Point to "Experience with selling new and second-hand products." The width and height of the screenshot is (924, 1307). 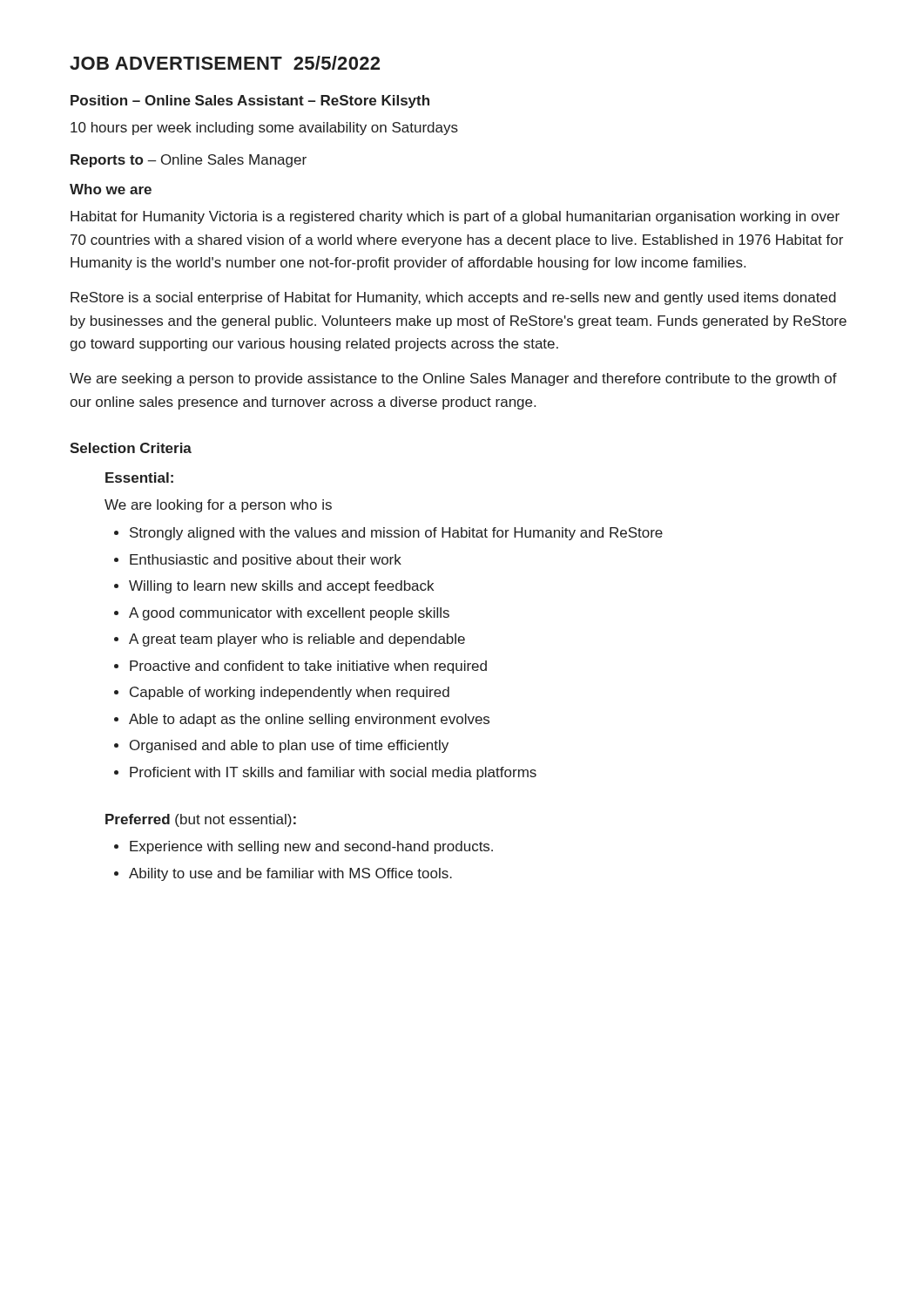[x=312, y=847]
